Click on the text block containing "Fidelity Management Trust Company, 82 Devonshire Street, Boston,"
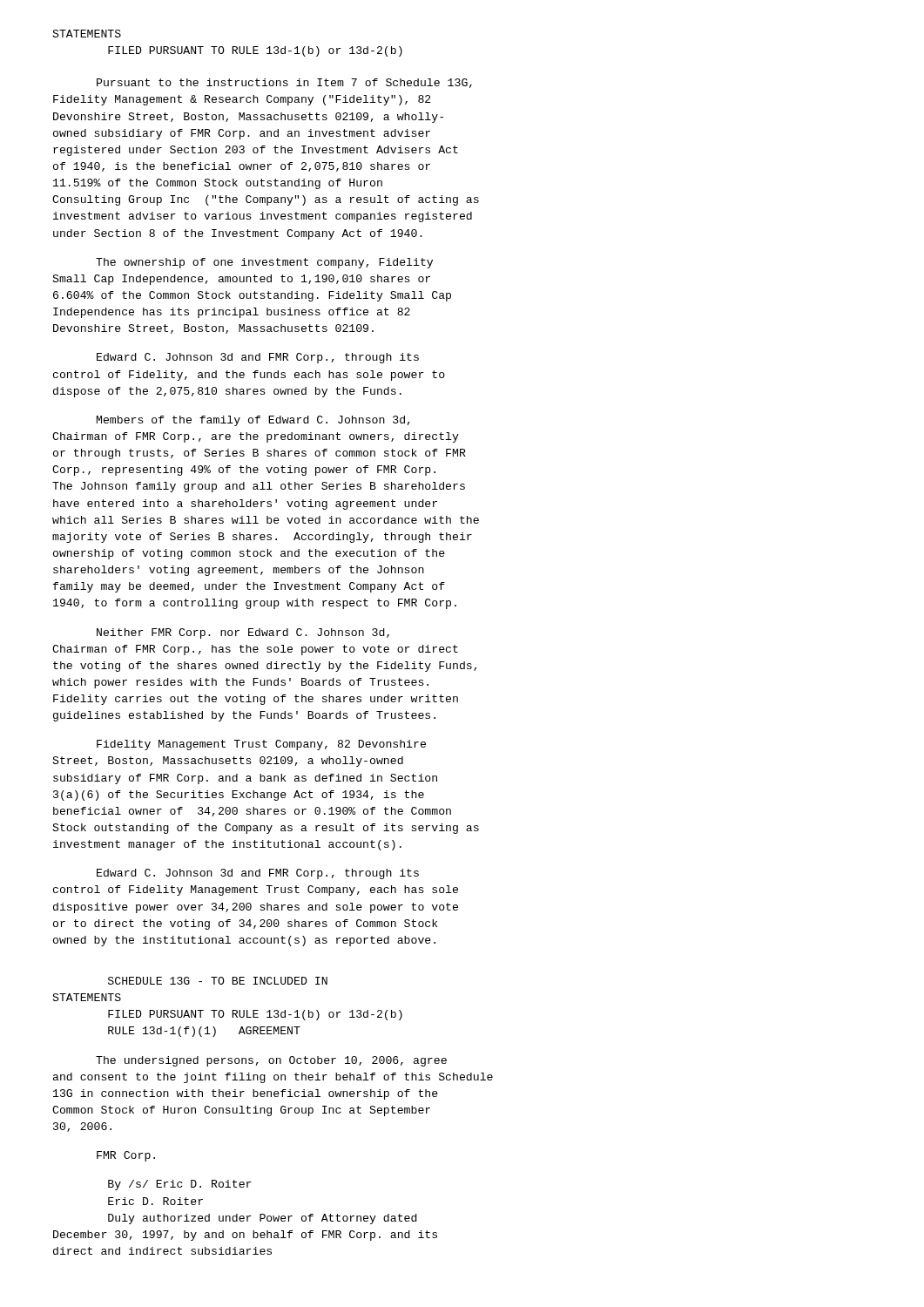The image size is (924, 1307). point(266,795)
